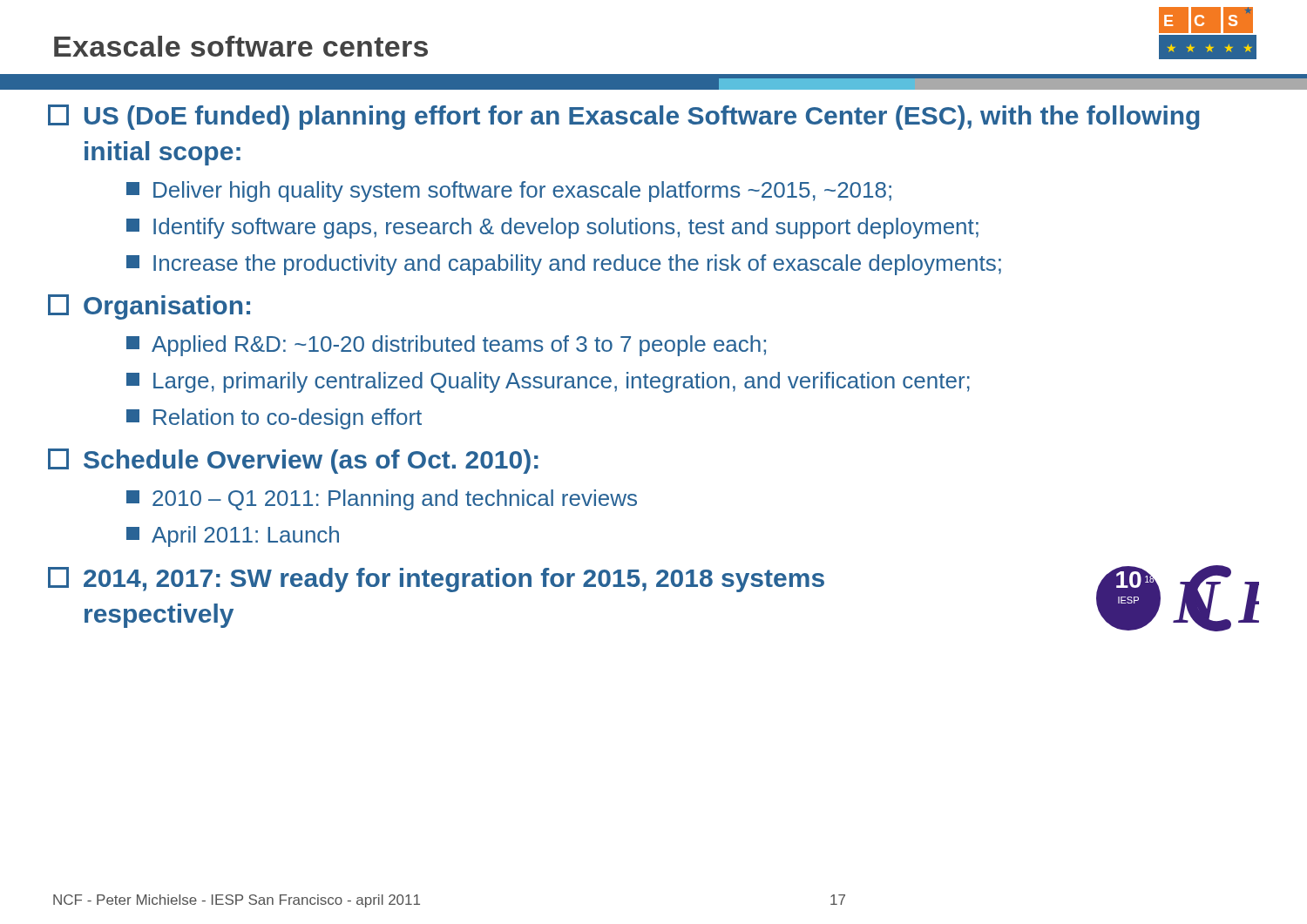Where is the passage that starts "Applied R&D: ~10-20 distributed teams of"?
Image resolution: width=1307 pixels, height=924 pixels.
coord(693,345)
